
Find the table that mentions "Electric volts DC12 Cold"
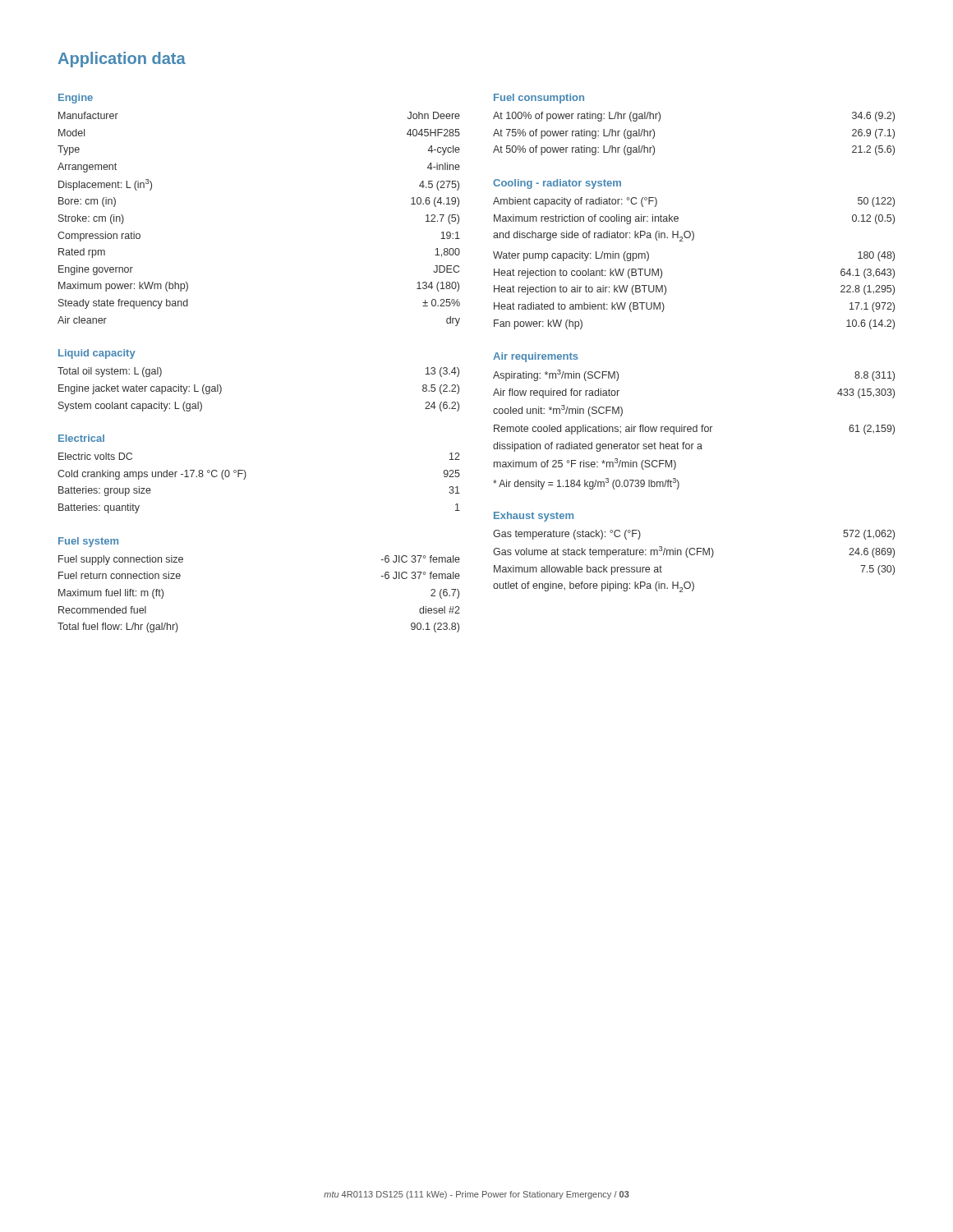point(259,482)
